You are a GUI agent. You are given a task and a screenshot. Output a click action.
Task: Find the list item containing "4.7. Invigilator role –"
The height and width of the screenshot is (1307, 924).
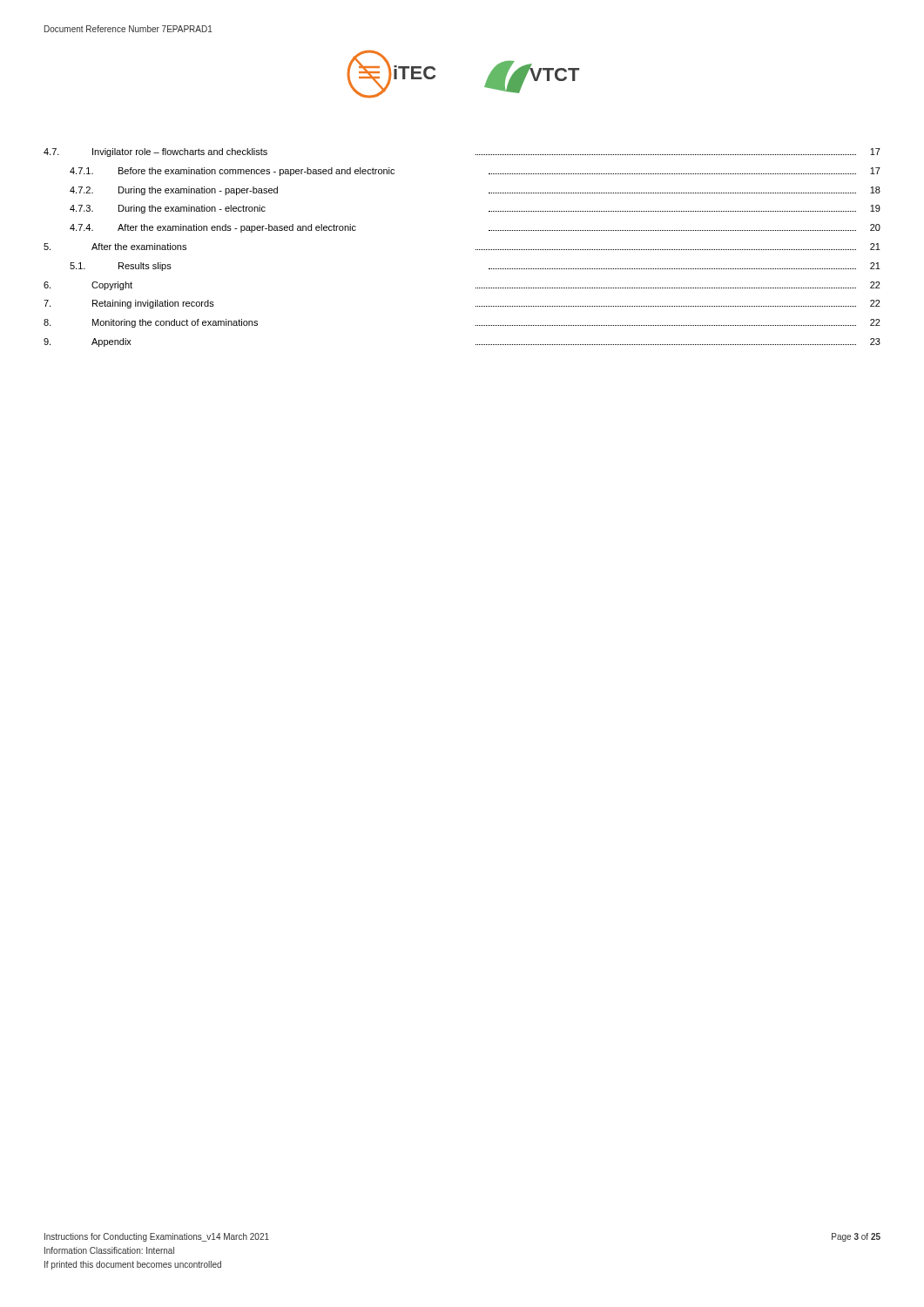[x=175, y=152]
